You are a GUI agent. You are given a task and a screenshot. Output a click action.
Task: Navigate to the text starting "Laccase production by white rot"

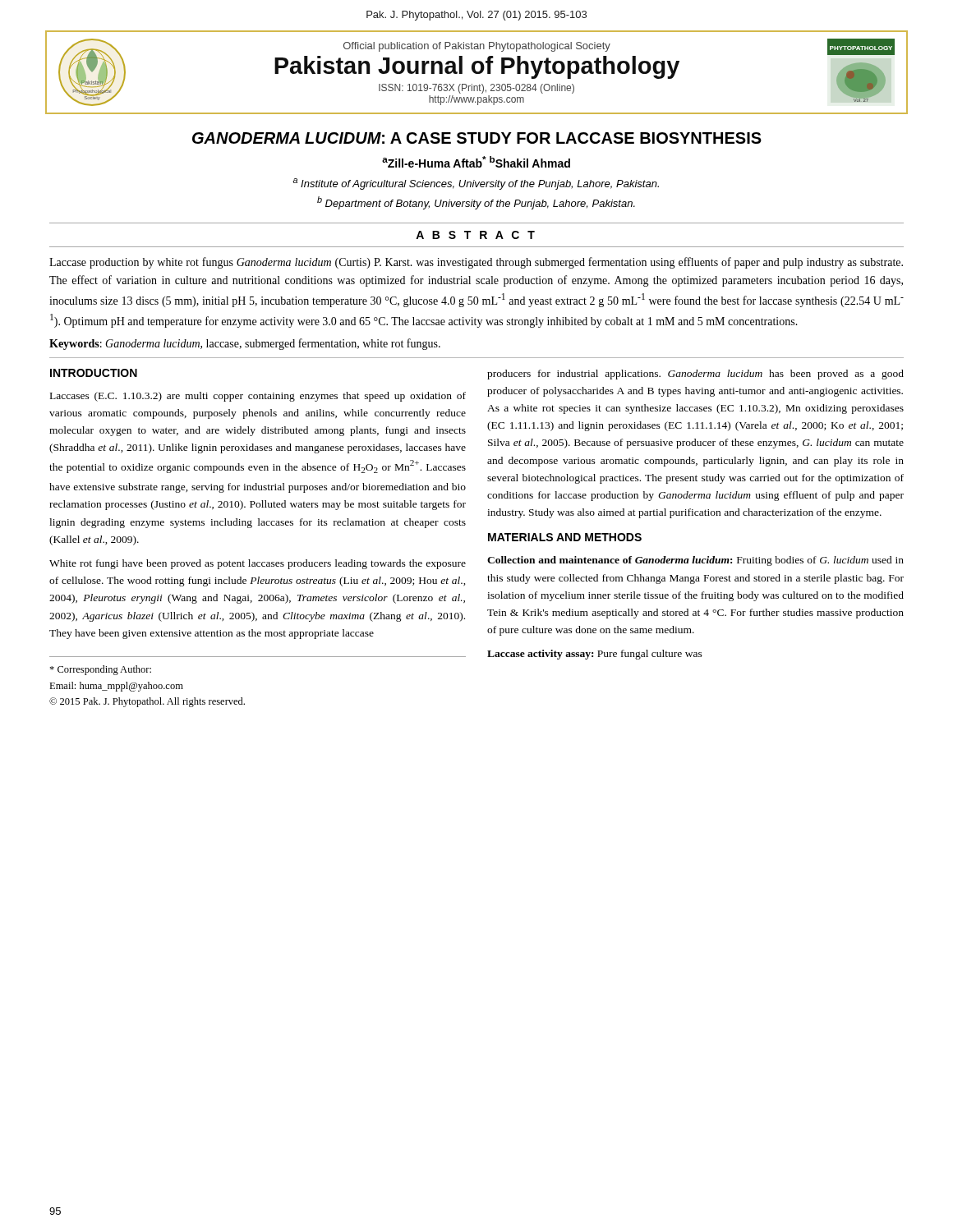(476, 292)
